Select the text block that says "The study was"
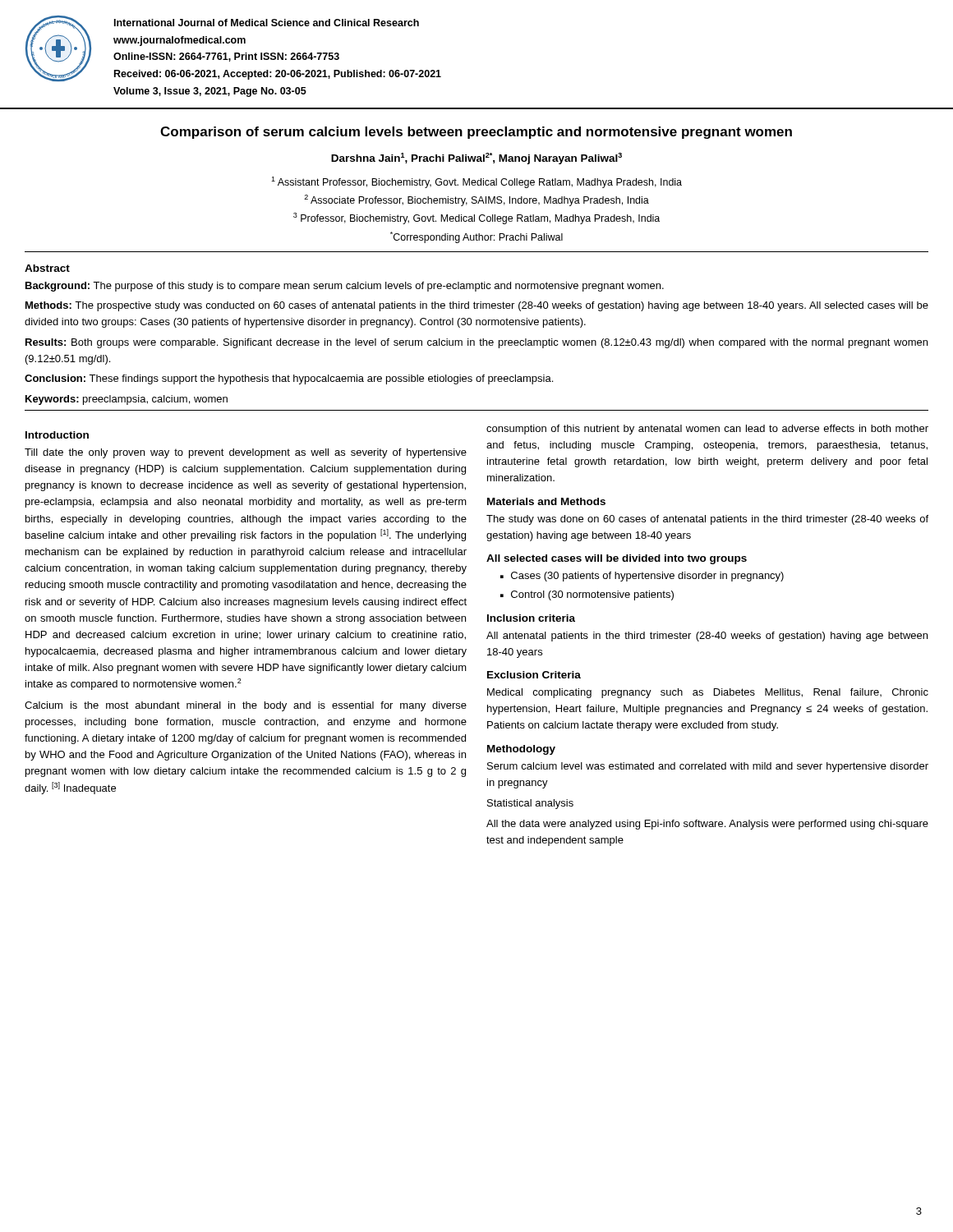The image size is (953, 1232). click(707, 527)
